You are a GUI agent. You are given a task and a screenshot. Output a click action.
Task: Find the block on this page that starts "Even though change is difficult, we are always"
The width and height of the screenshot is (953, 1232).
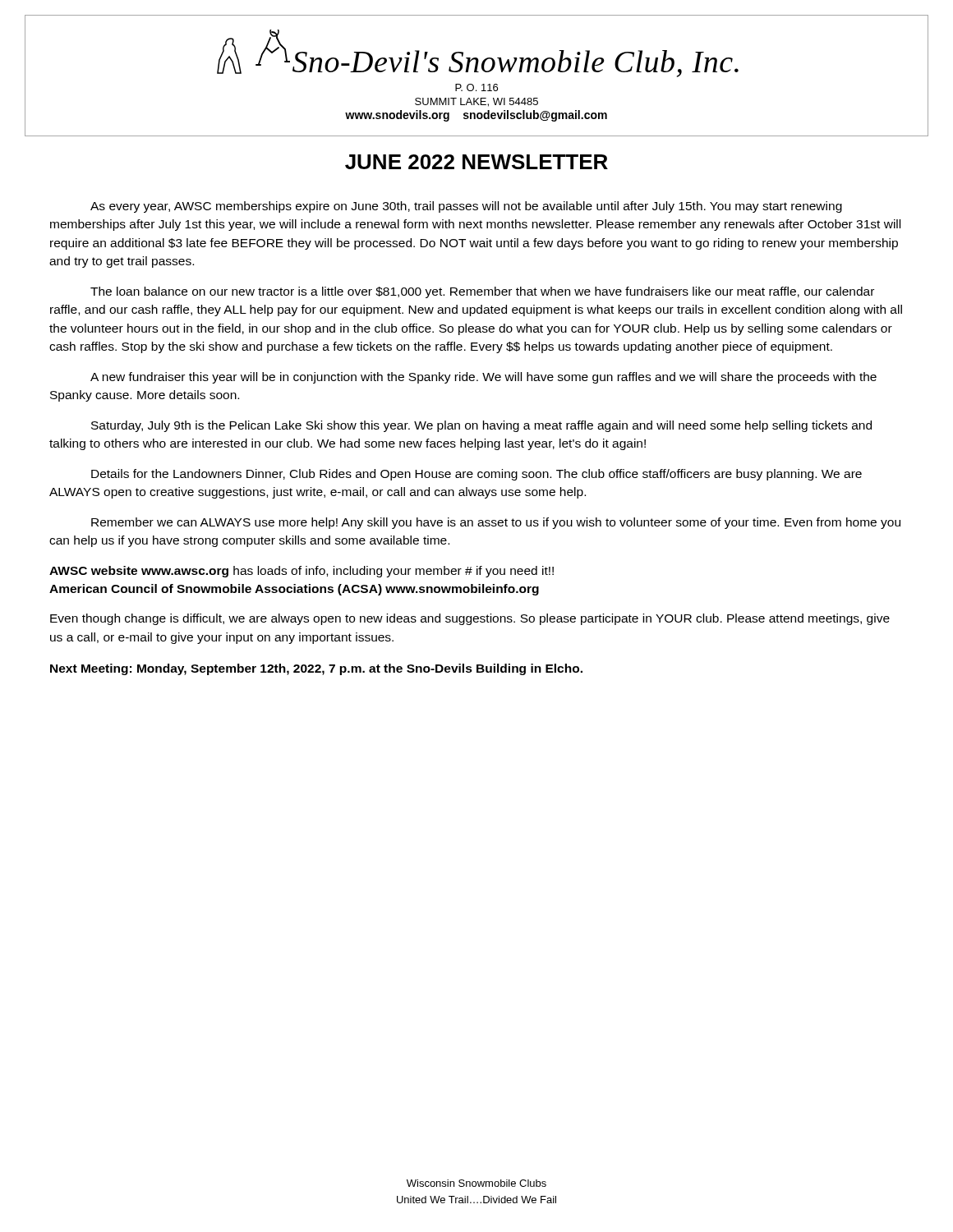coord(470,628)
